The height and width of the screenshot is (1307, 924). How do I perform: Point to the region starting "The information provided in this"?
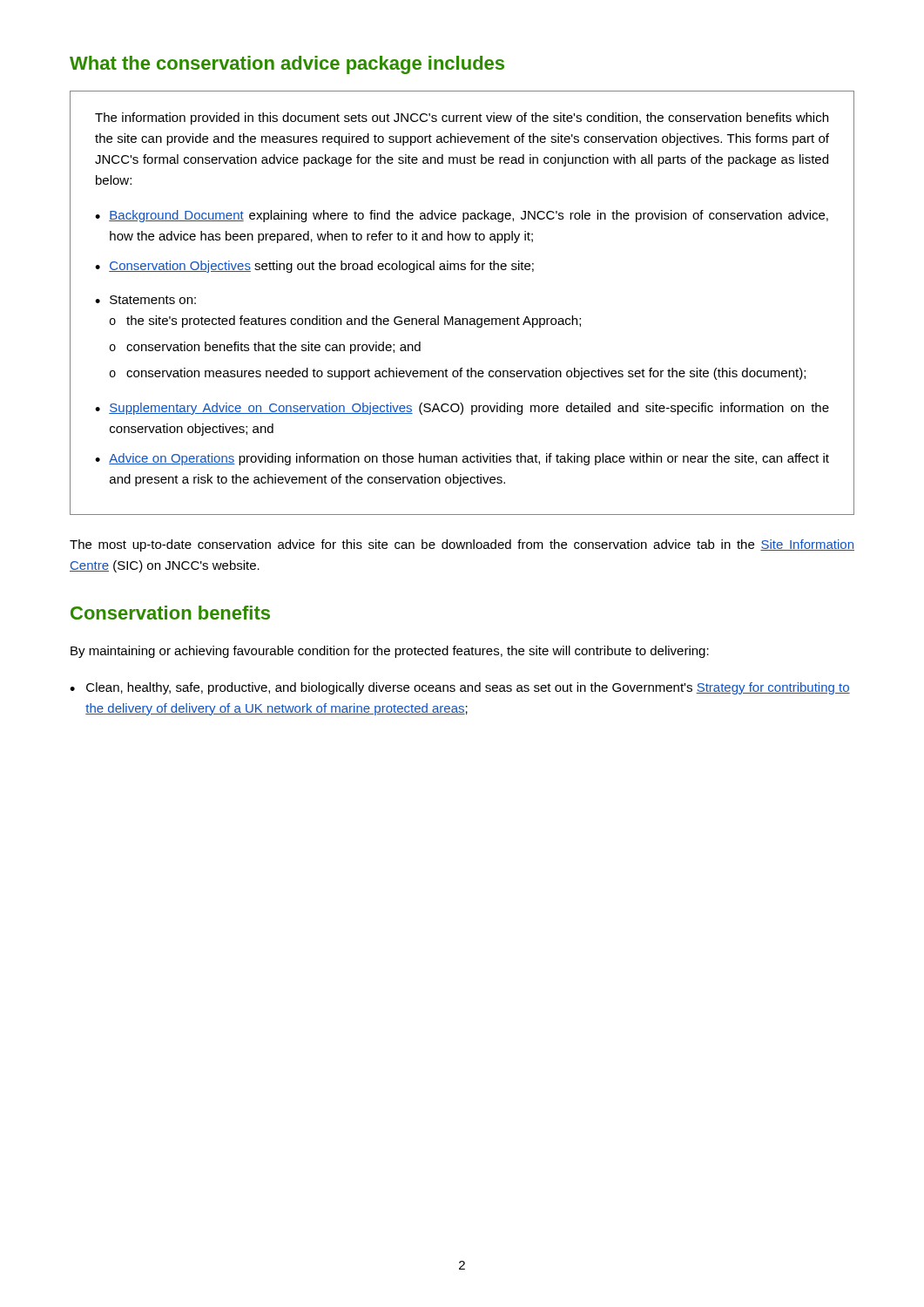(462, 119)
